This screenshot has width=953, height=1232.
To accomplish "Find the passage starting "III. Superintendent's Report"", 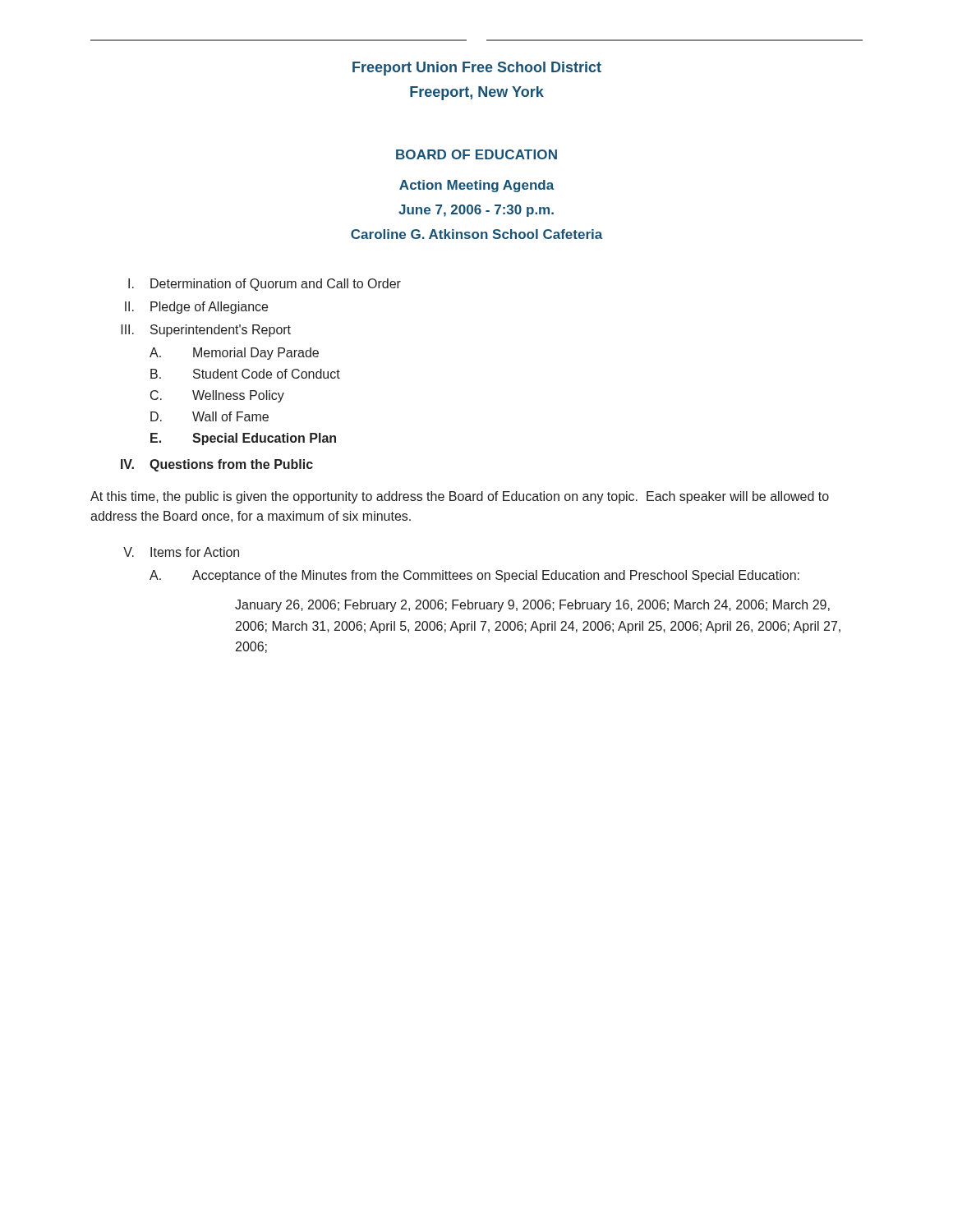I will point(206,331).
